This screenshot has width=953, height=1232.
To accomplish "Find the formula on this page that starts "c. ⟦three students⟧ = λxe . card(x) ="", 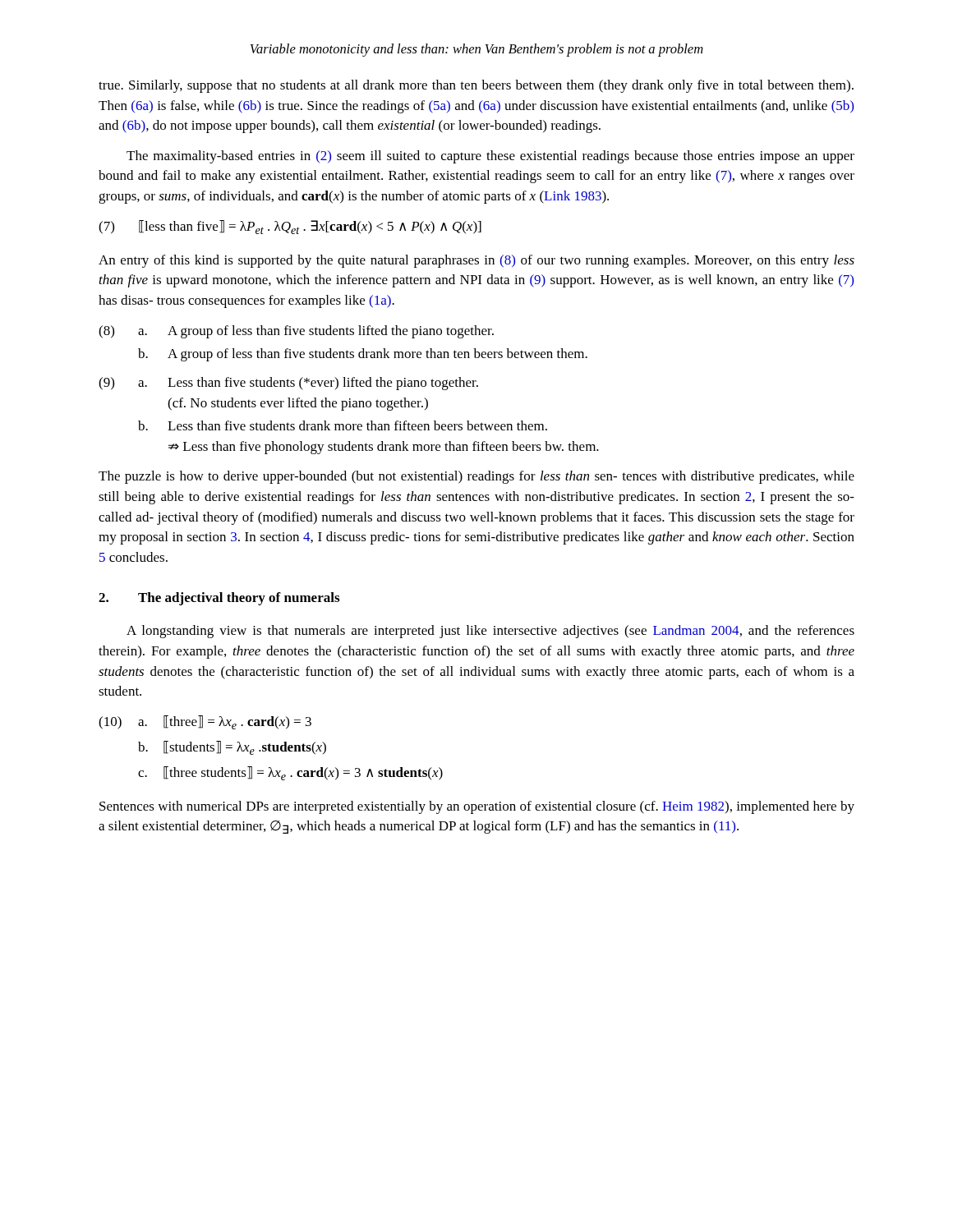I will 291,774.
